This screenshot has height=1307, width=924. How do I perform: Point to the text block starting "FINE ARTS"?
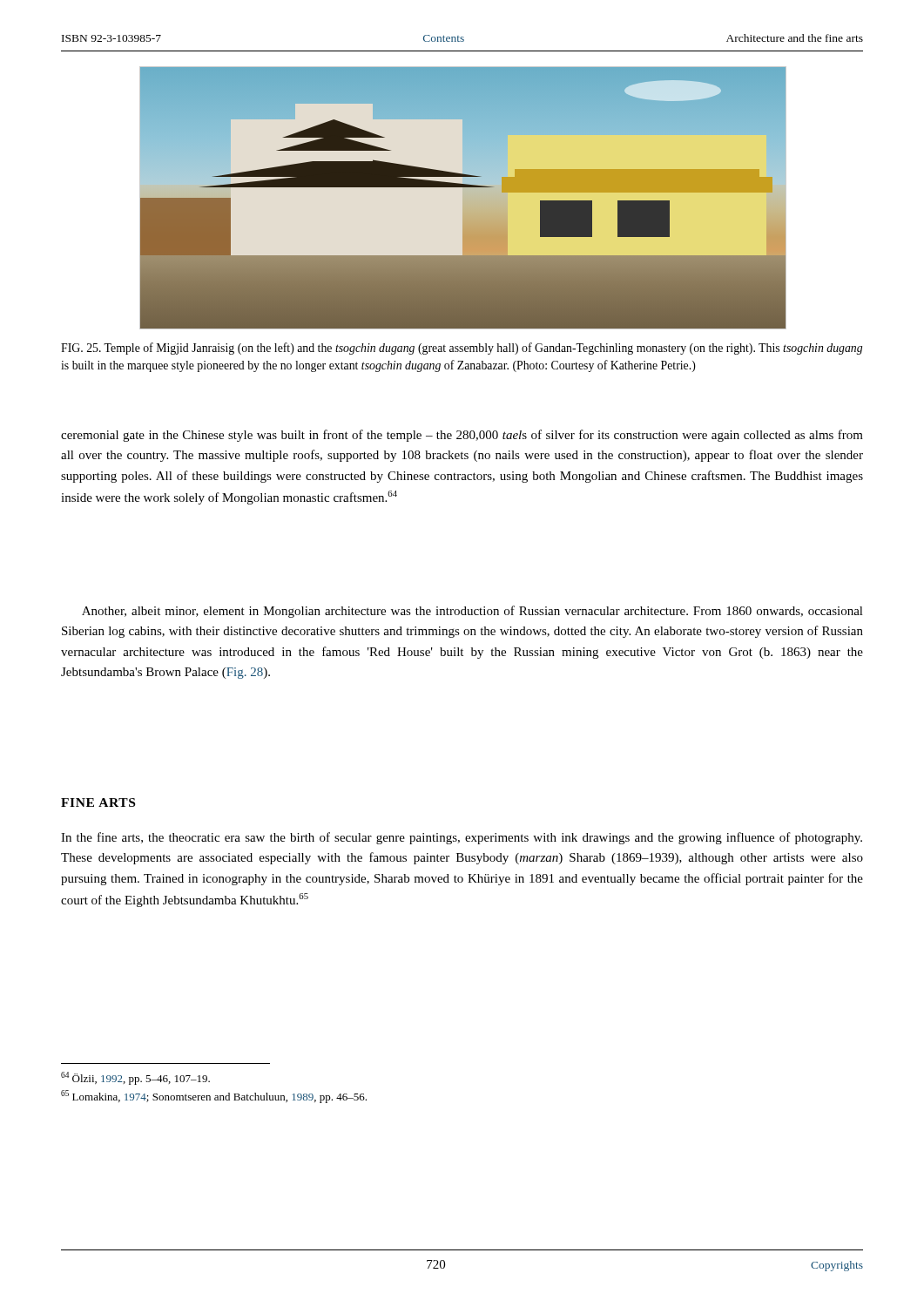[x=99, y=802]
